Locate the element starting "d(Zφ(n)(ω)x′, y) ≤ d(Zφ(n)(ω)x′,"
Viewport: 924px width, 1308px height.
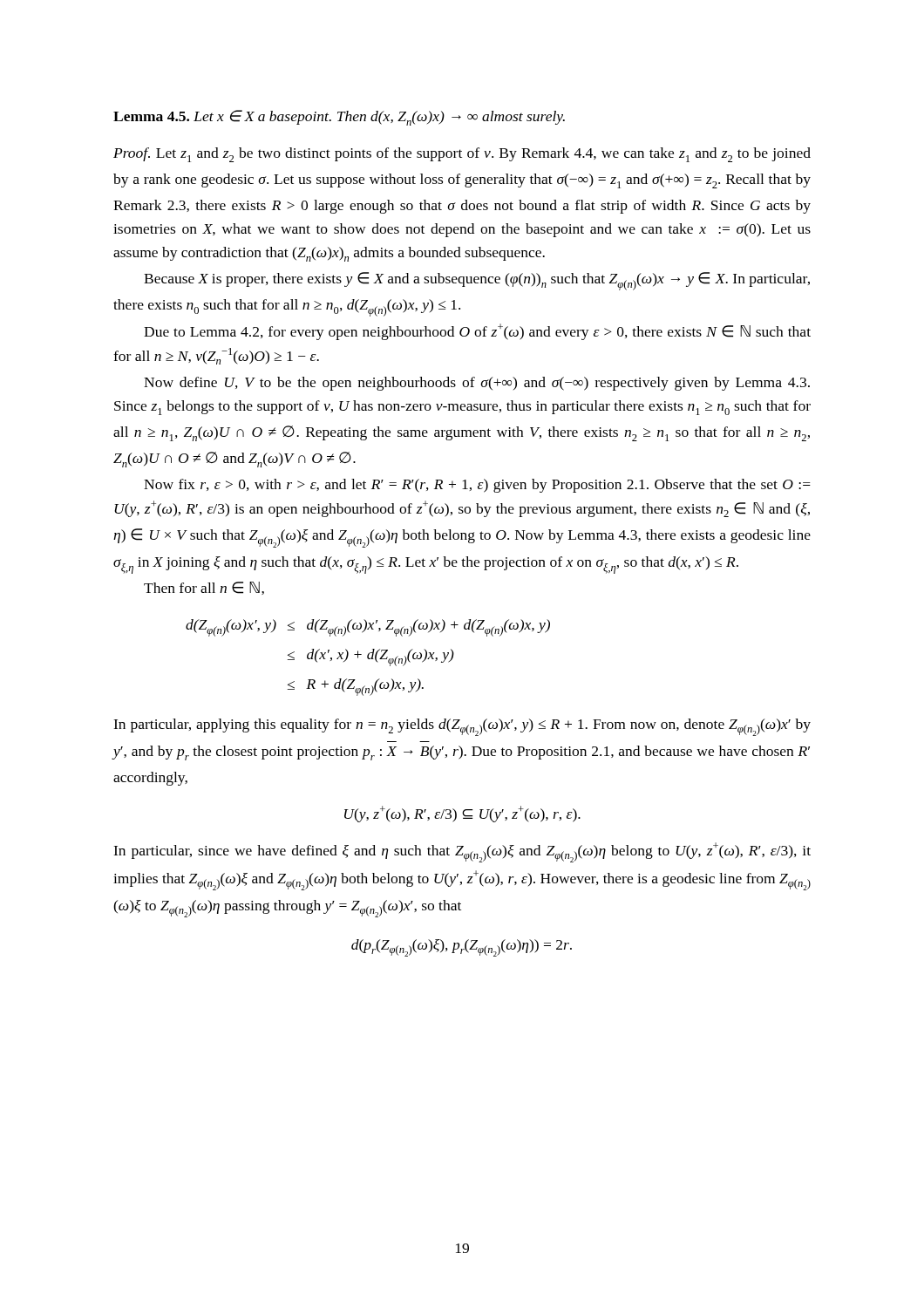coord(368,655)
